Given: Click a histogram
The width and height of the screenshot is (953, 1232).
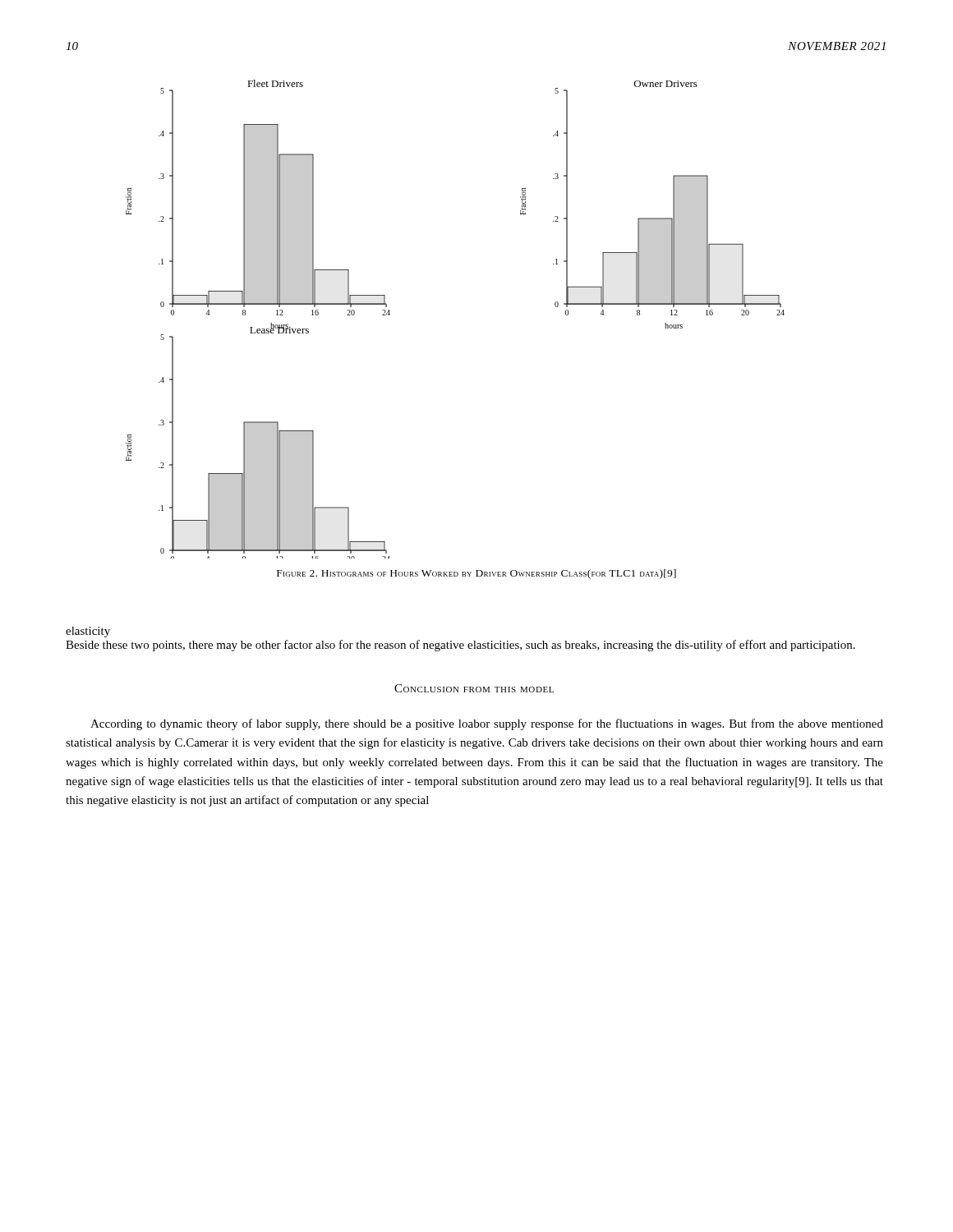Looking at the screenshot, I should 476,318.
